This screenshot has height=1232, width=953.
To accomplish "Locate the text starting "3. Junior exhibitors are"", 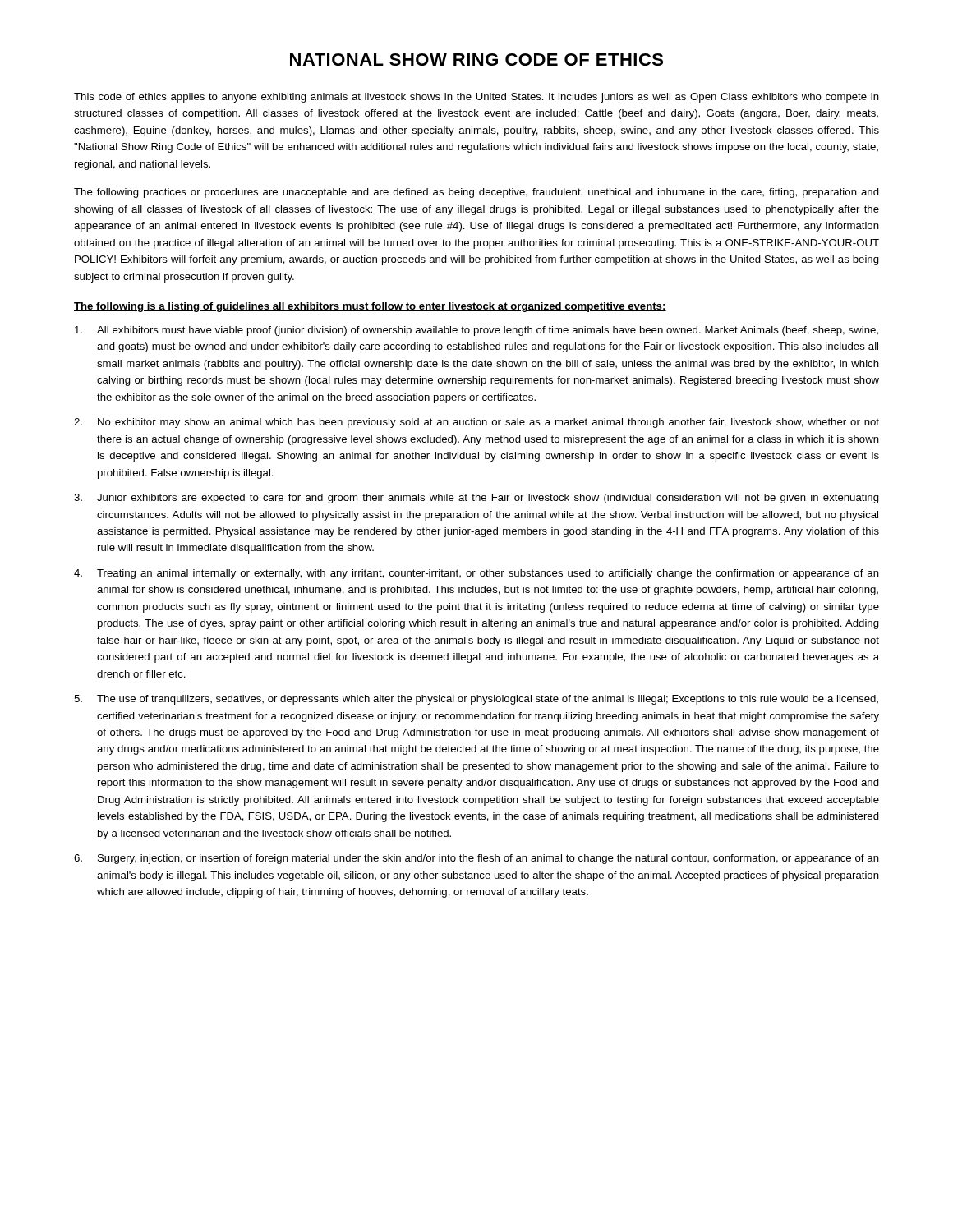I will pos(476,523).
